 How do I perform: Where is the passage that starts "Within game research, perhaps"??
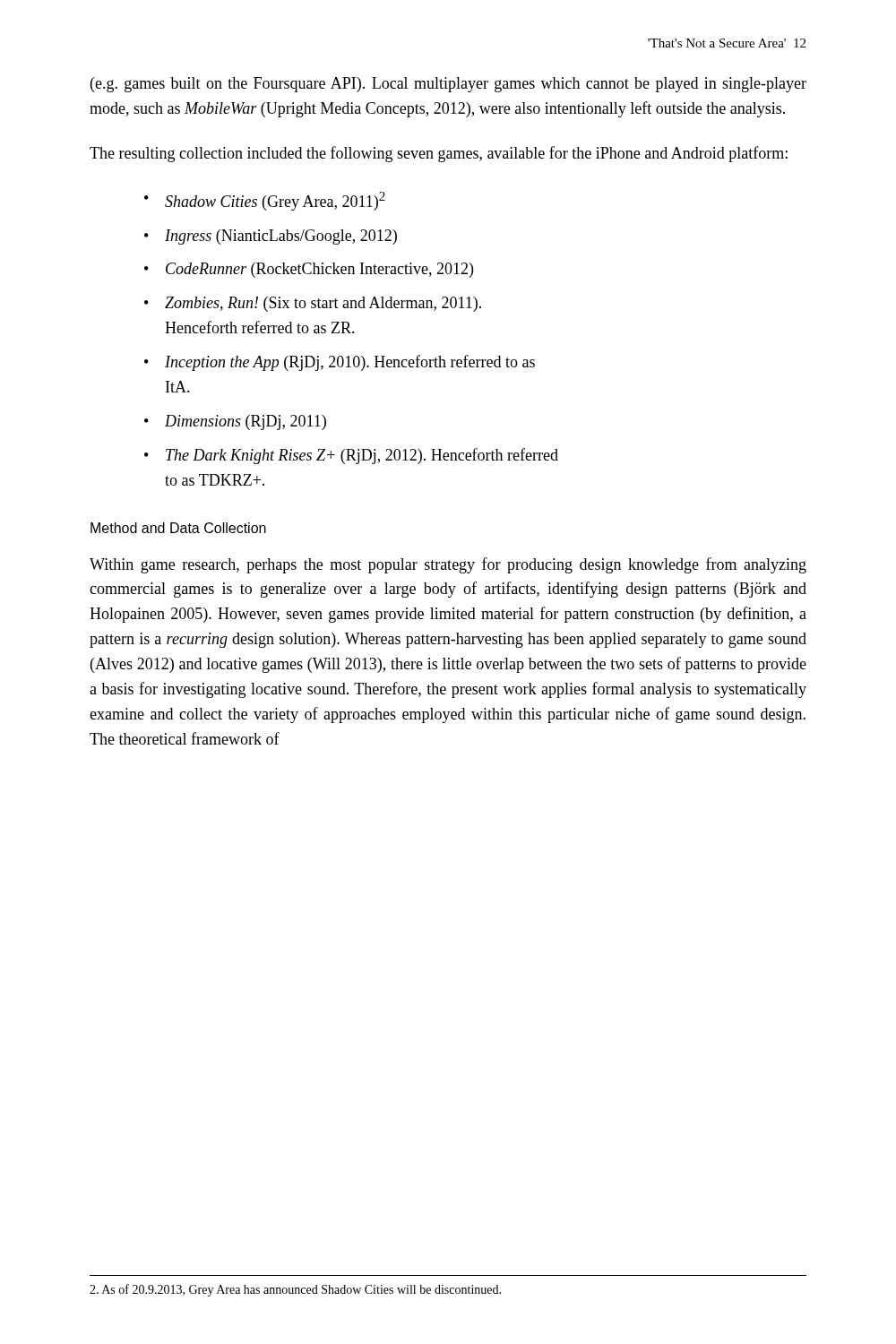coord(448,652)
